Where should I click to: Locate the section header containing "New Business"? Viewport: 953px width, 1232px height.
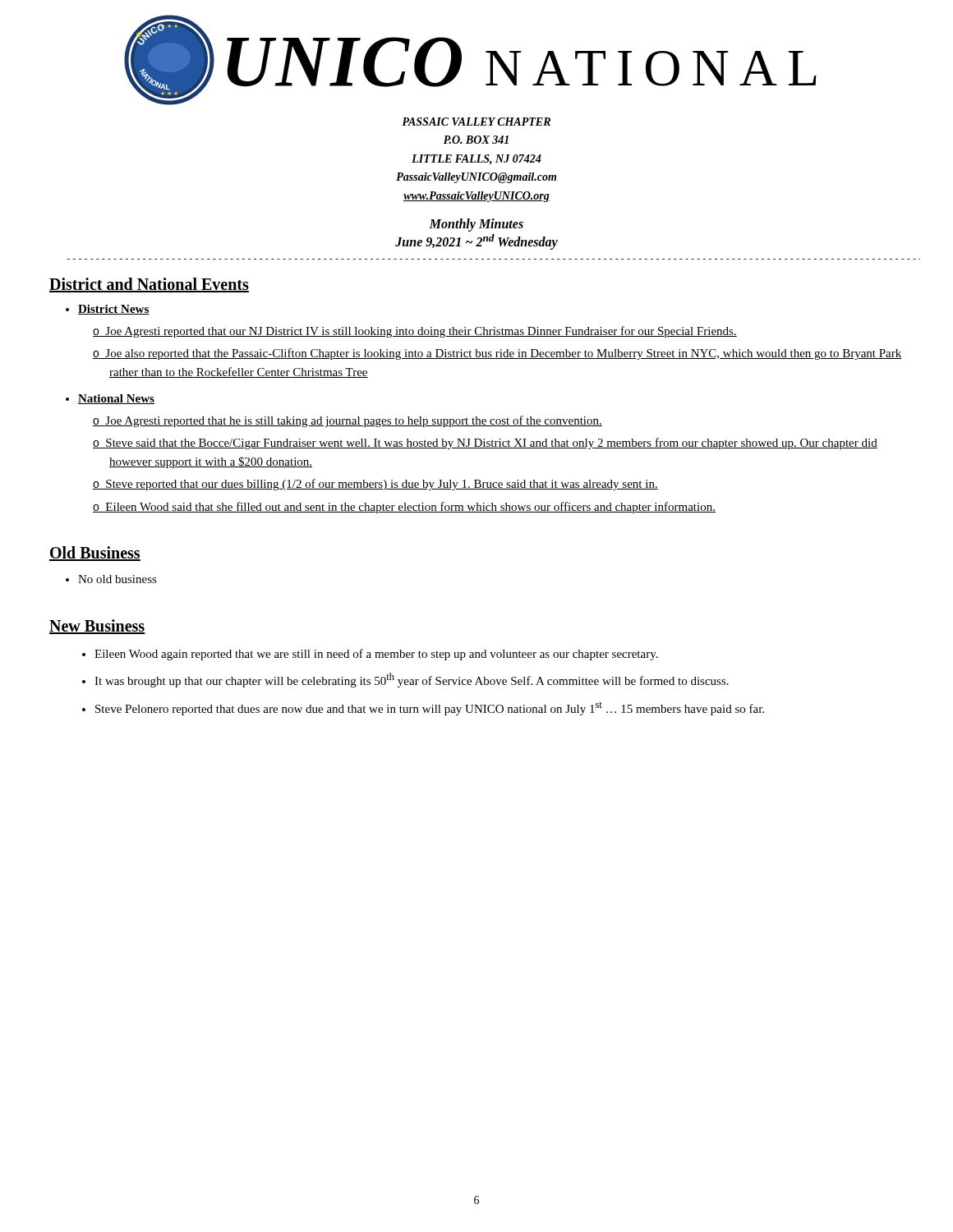[97, 626]
